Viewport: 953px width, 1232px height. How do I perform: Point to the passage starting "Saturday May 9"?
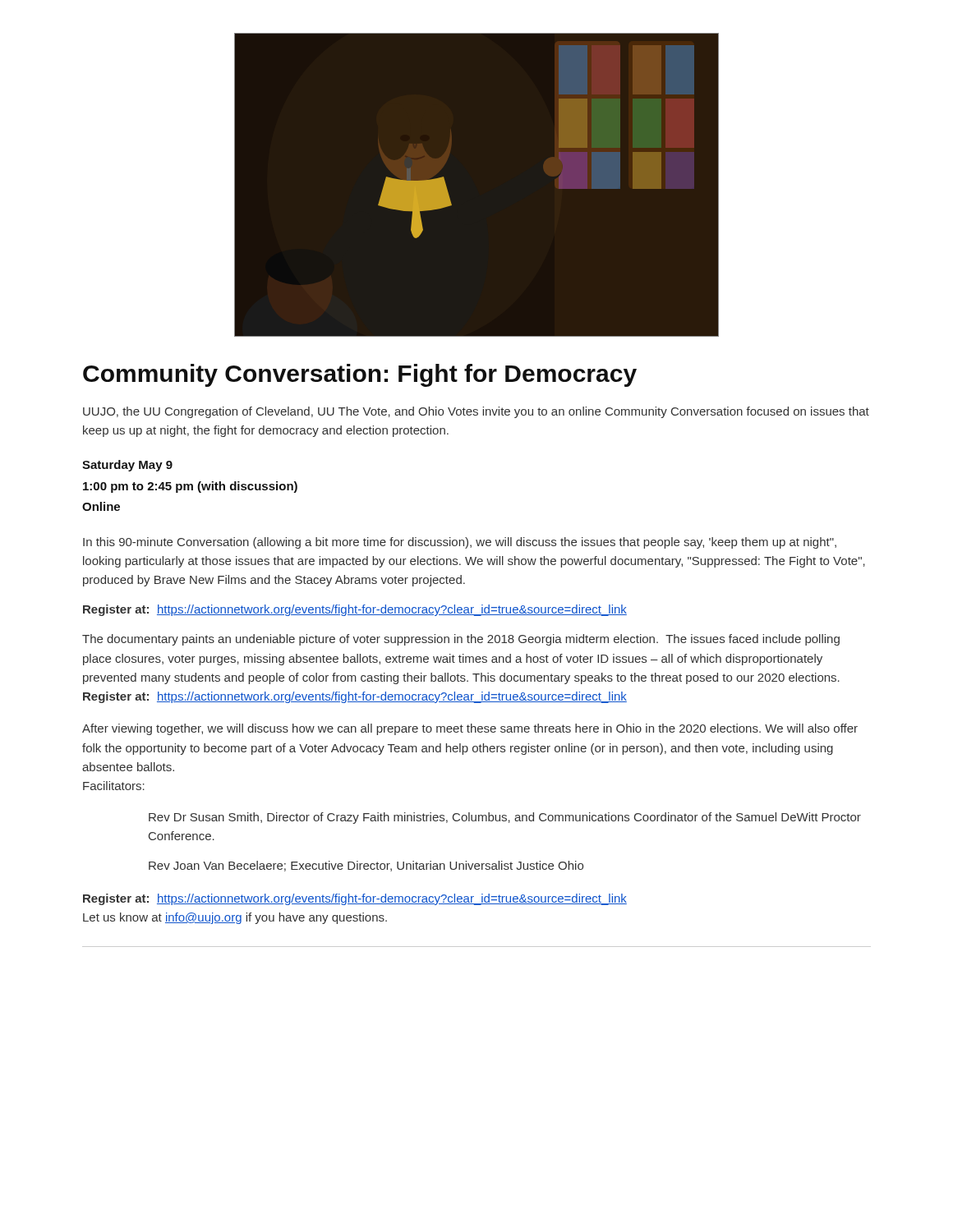(127, 466)
